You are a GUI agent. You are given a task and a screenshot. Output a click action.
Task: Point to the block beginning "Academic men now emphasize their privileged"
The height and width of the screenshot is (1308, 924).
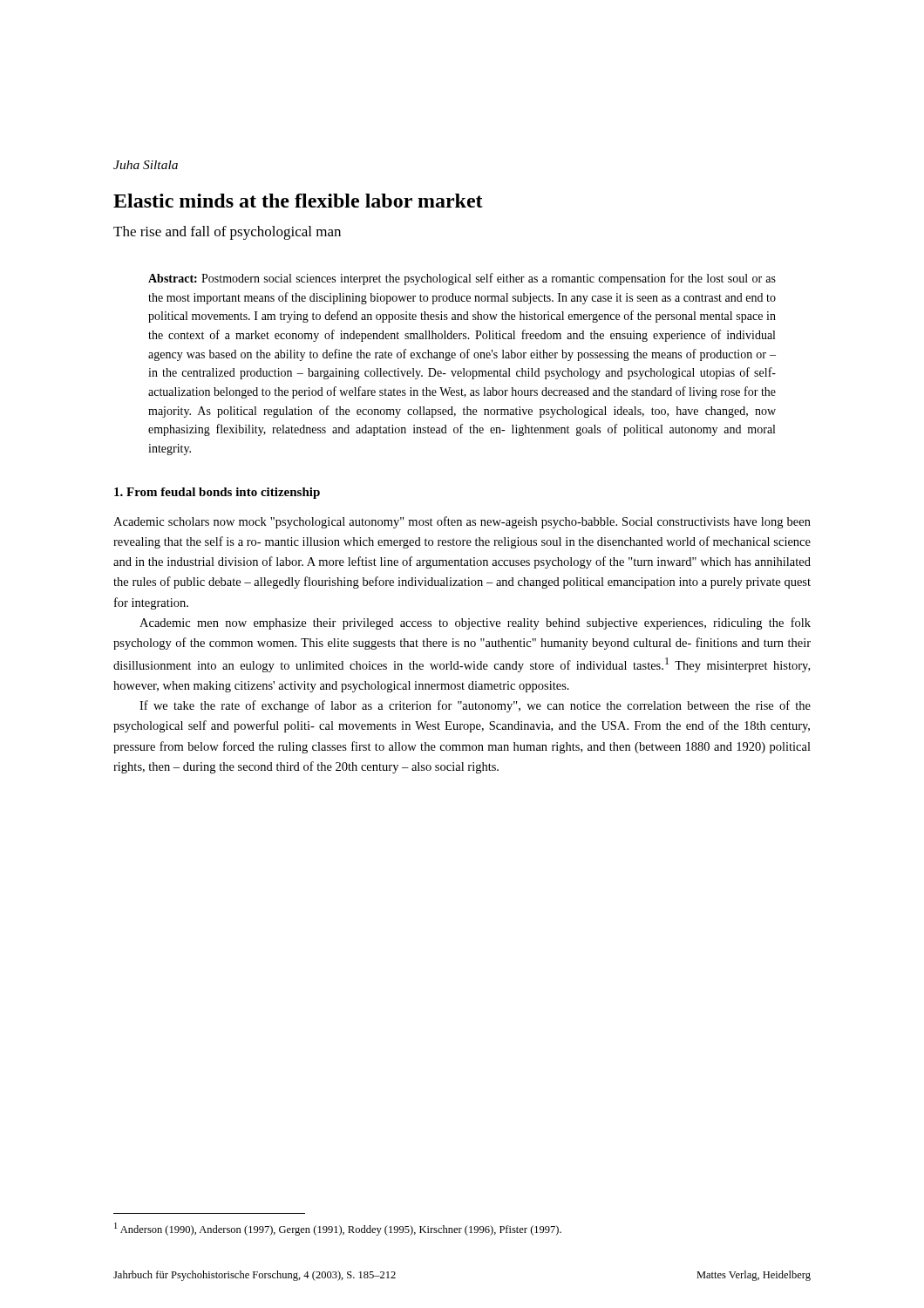[462, 654]
